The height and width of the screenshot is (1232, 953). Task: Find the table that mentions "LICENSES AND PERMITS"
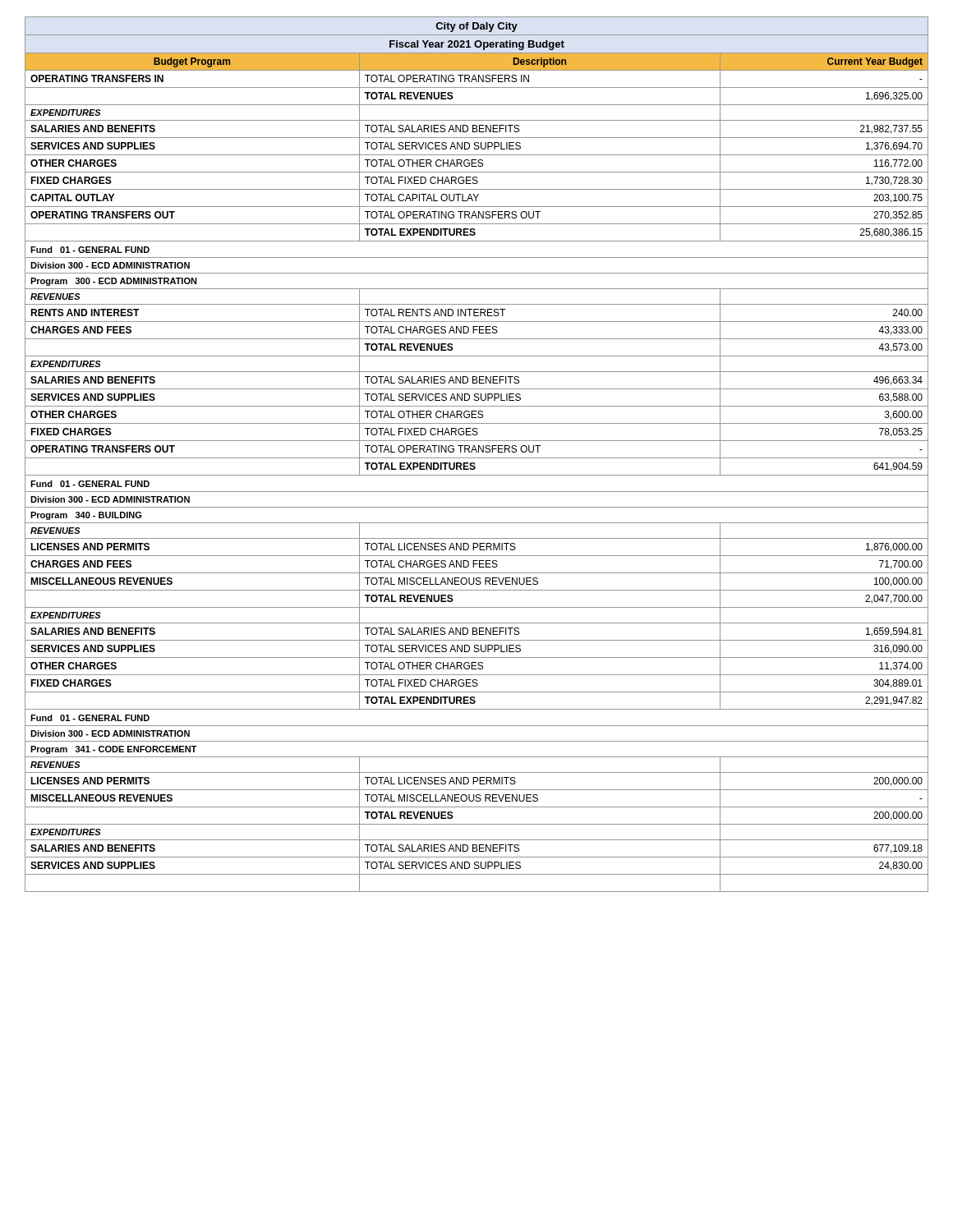click(x=476, y=454)
